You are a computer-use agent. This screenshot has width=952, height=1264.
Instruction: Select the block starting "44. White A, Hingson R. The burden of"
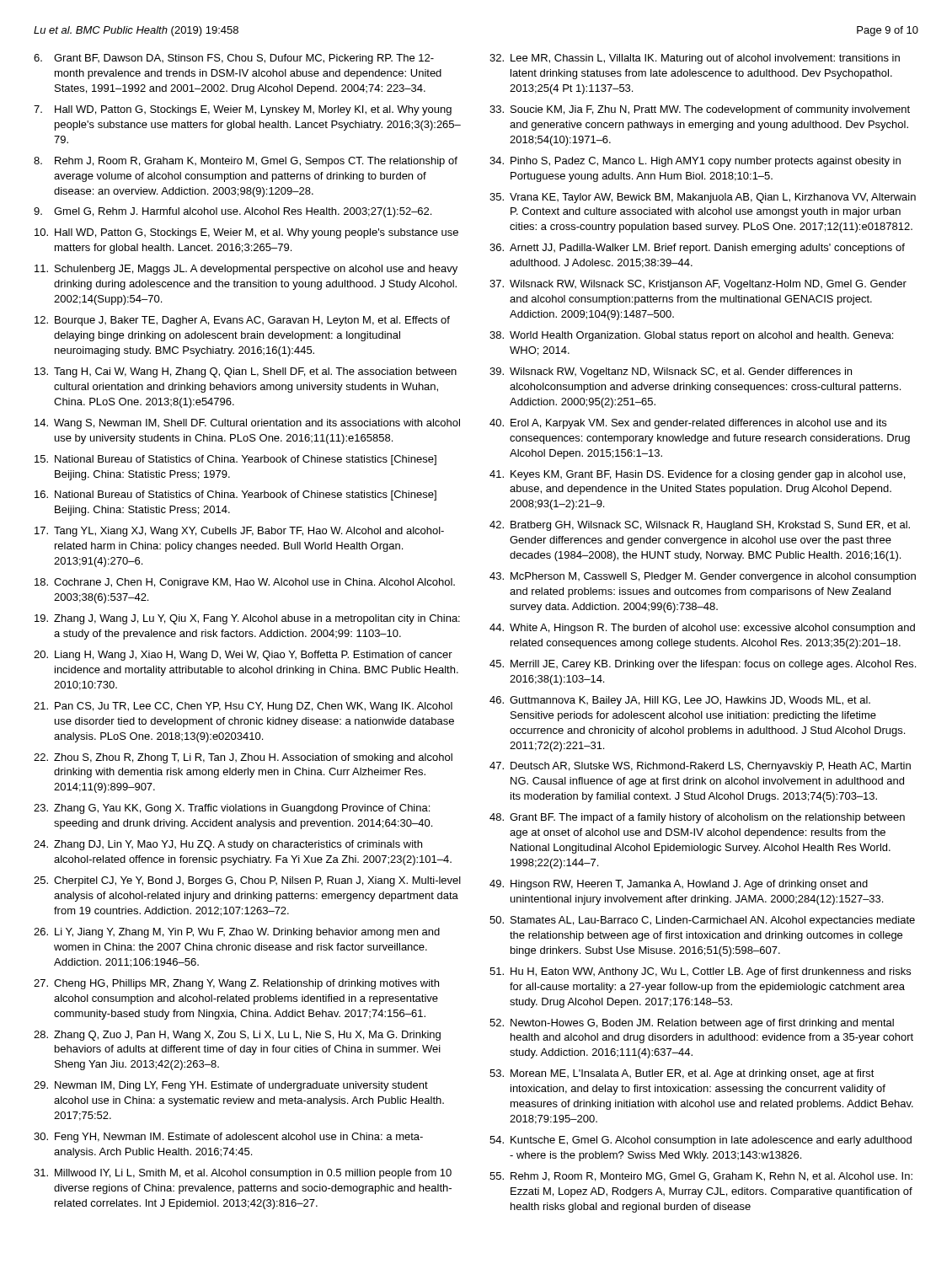point(704,635)
